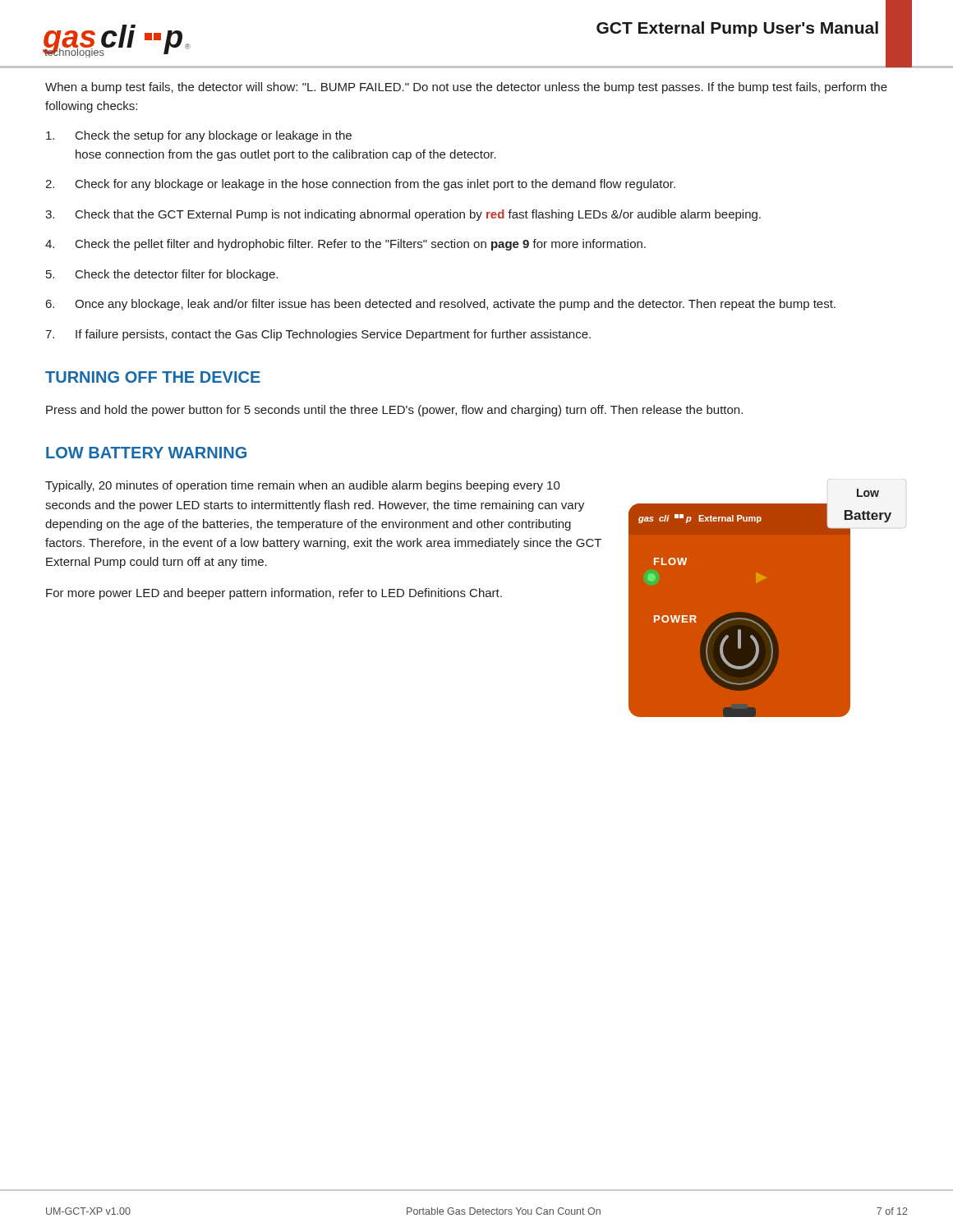Click on the block starting "4. Check the"

point(476,244)
